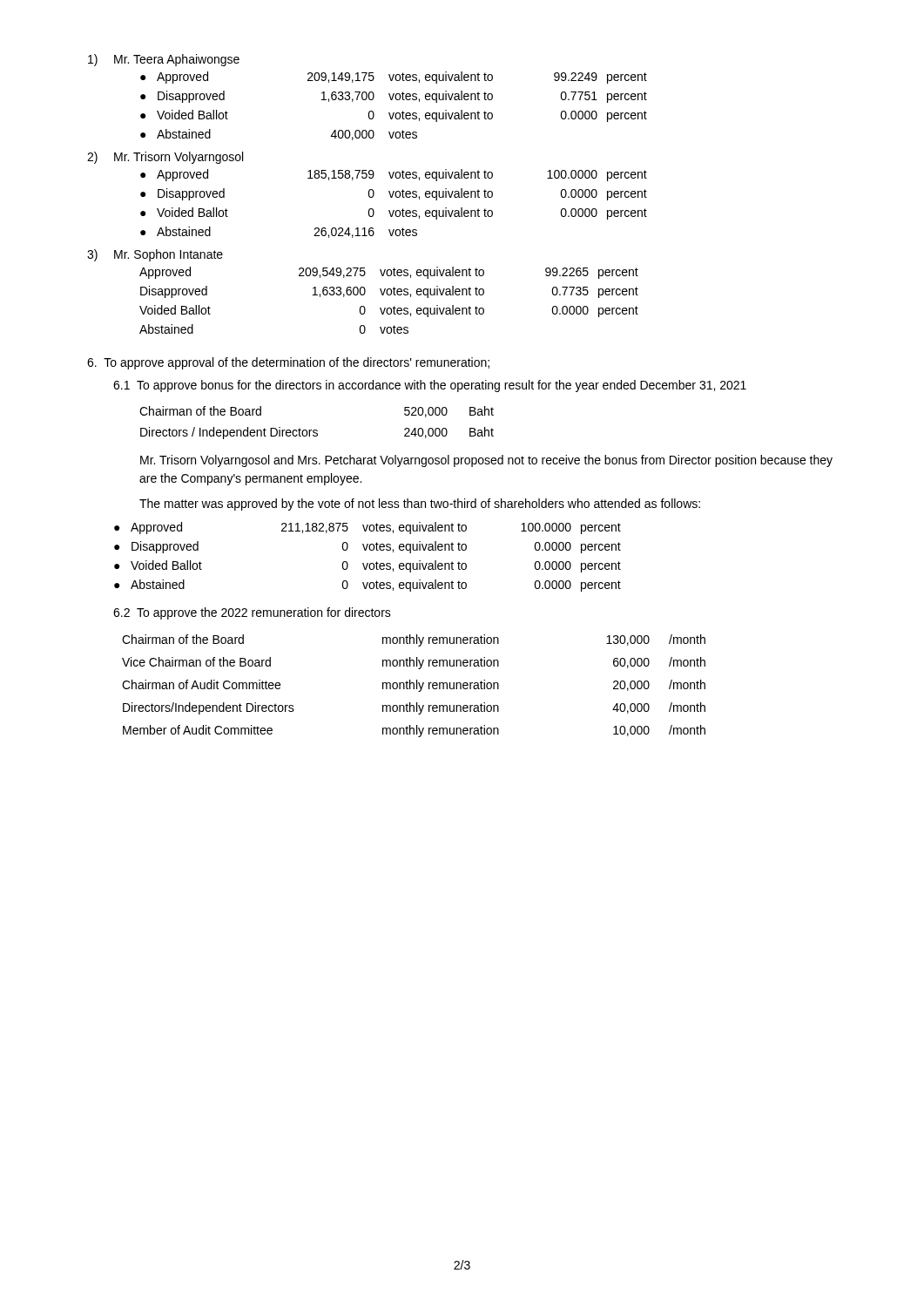Screen dimensions: 1307x924
Task: Find the block on this page that starts "2 To approve the 2022 remuneration"
Action: [252, 613]
